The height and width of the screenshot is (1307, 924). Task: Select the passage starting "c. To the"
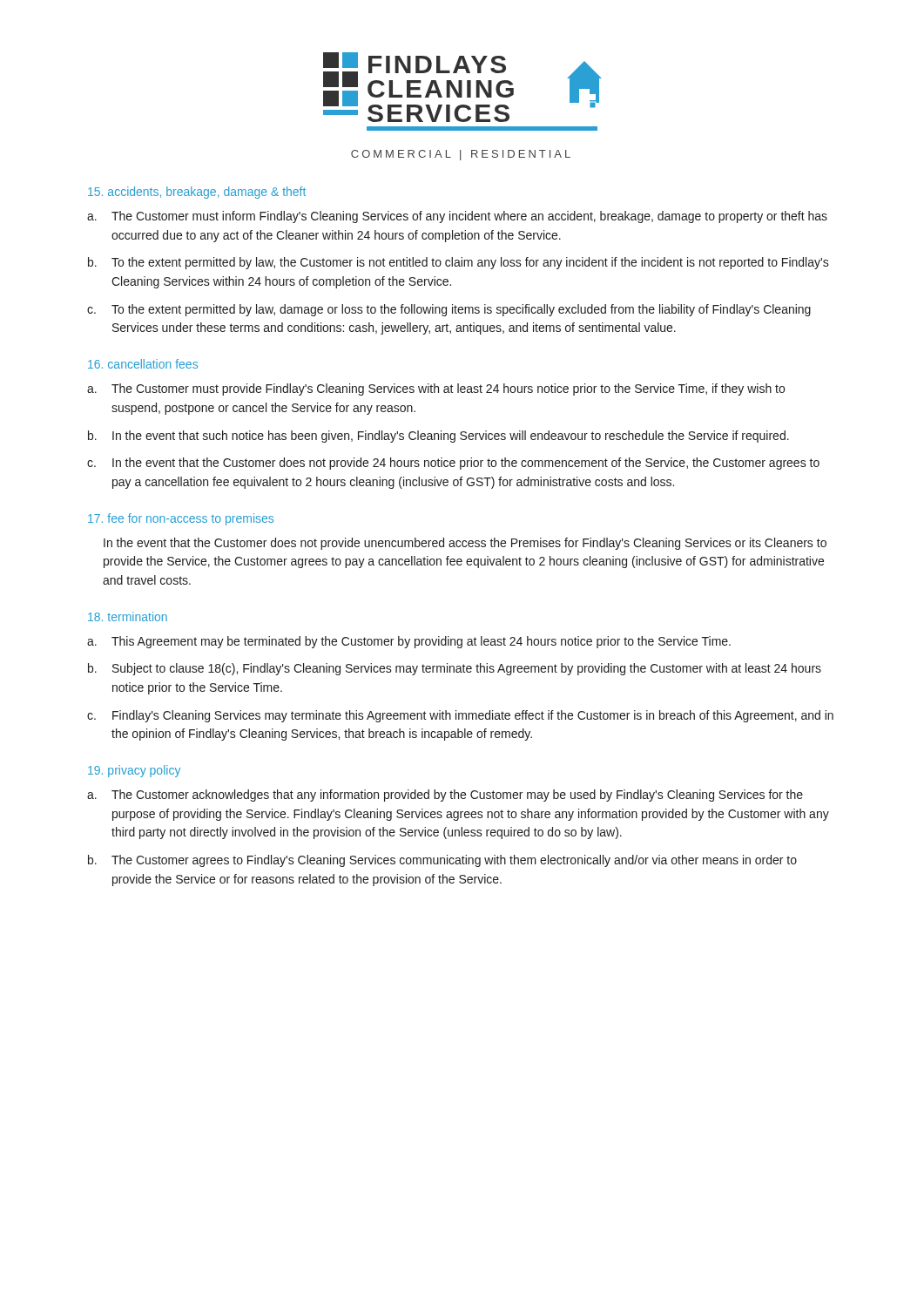[462, 319]
